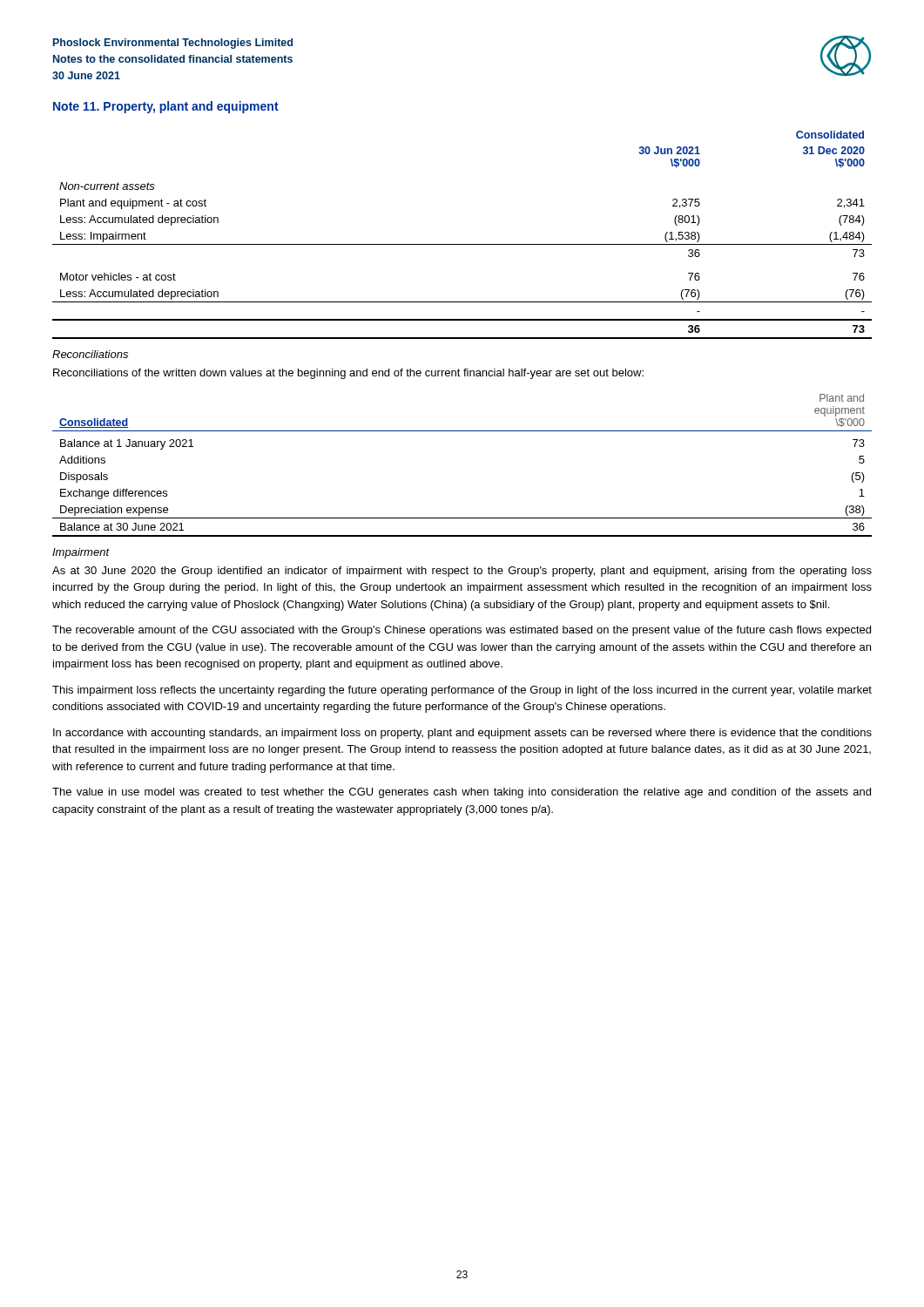Locate the text starting "The recoverable amount of the CGU associated with"
The width and height of the screenshot is (924, 1307).
coord(462,647)
